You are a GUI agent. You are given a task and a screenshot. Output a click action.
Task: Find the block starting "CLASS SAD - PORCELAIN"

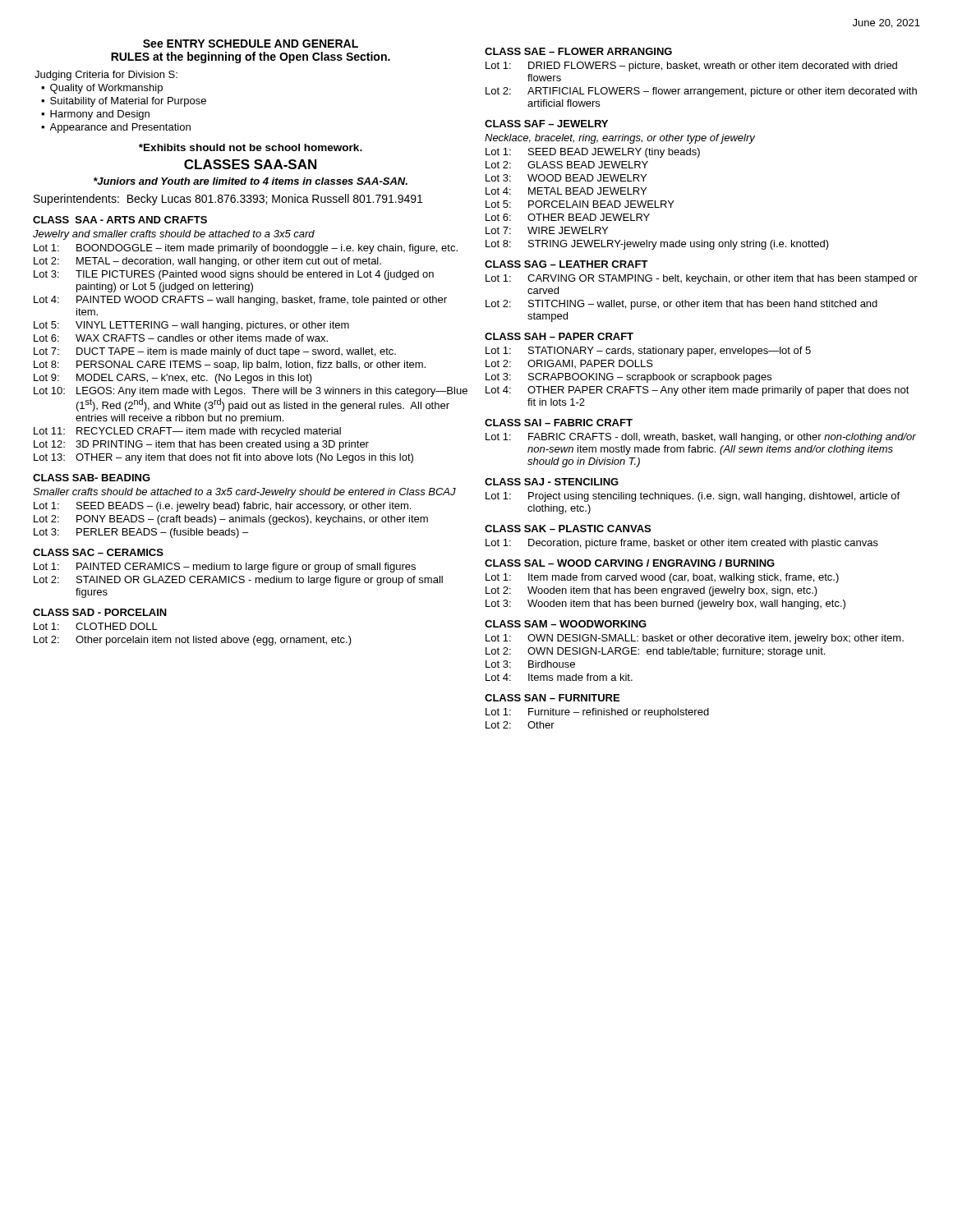point(100,613)
